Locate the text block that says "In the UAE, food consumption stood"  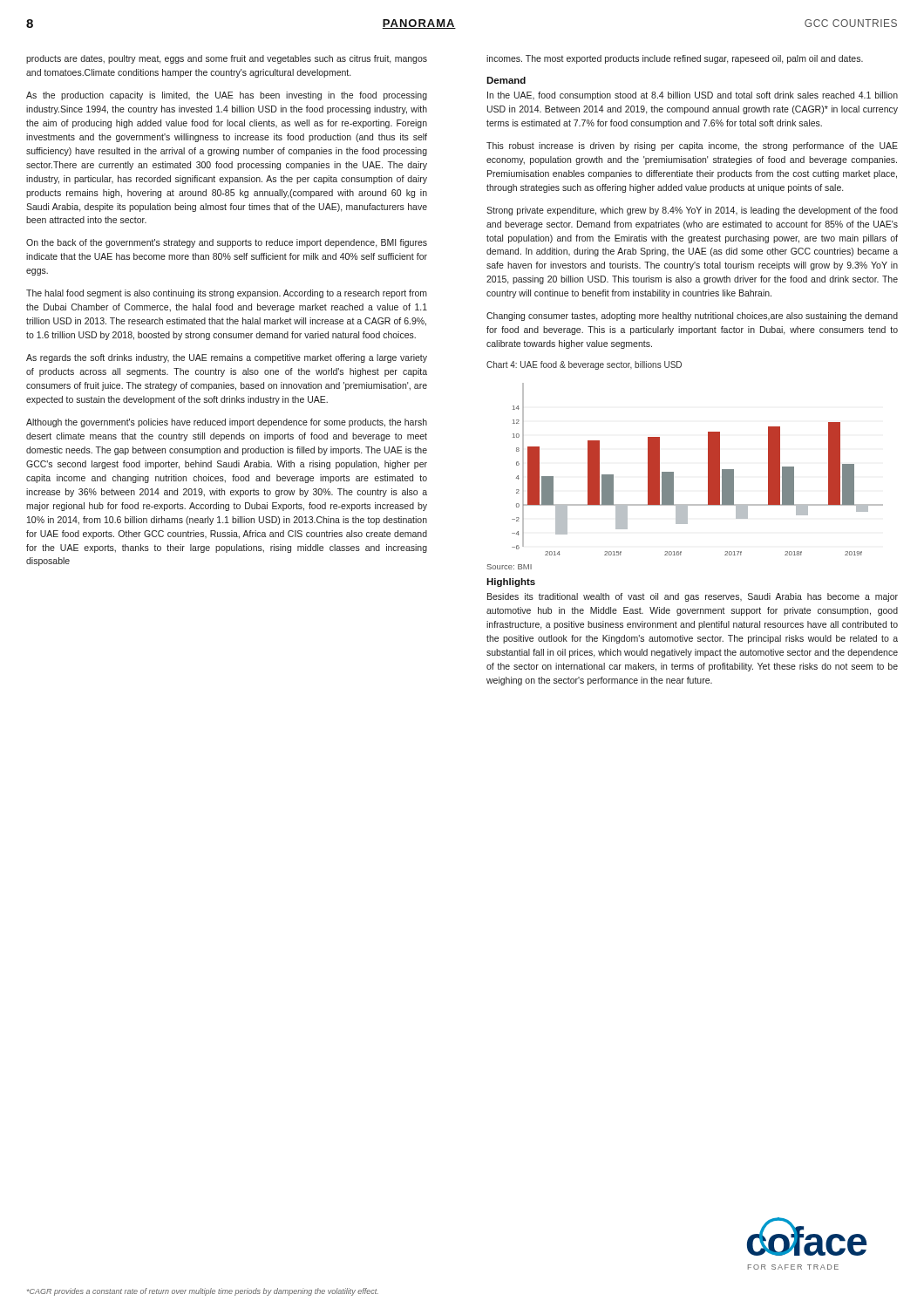click(692, 109)
